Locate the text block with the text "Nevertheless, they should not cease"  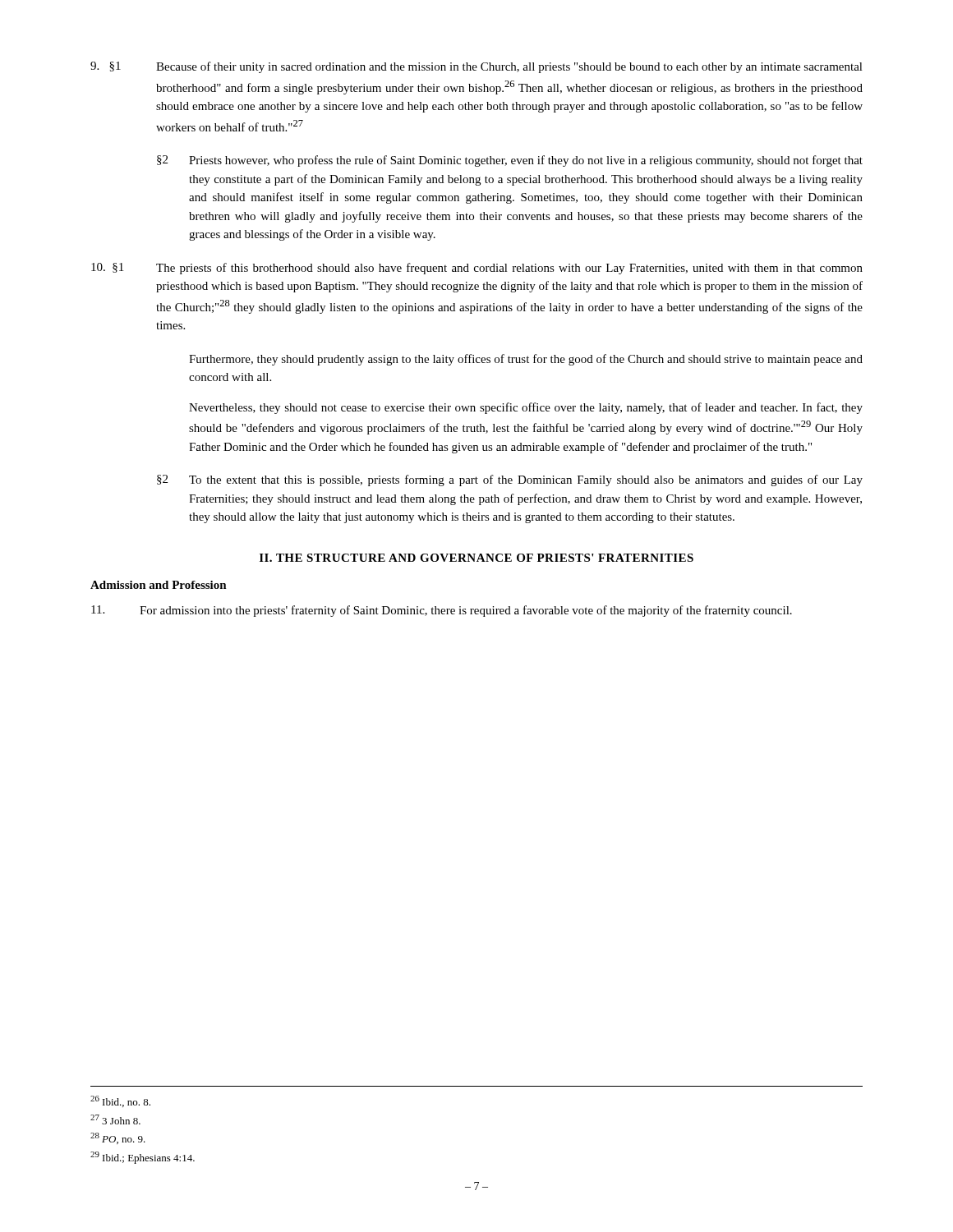(476, 427)
